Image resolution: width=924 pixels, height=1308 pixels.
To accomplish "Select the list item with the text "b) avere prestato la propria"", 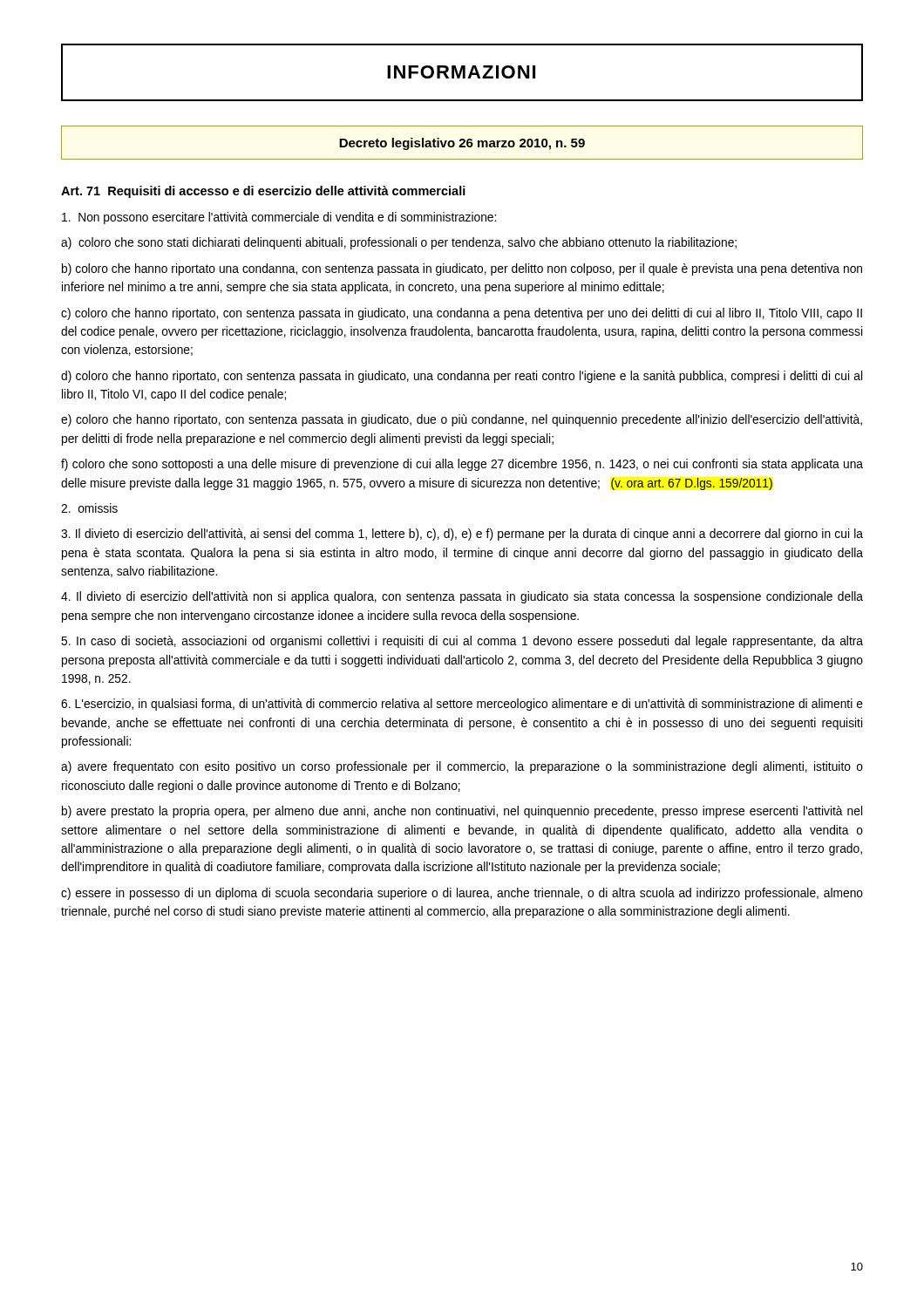I will click(462, 839).
